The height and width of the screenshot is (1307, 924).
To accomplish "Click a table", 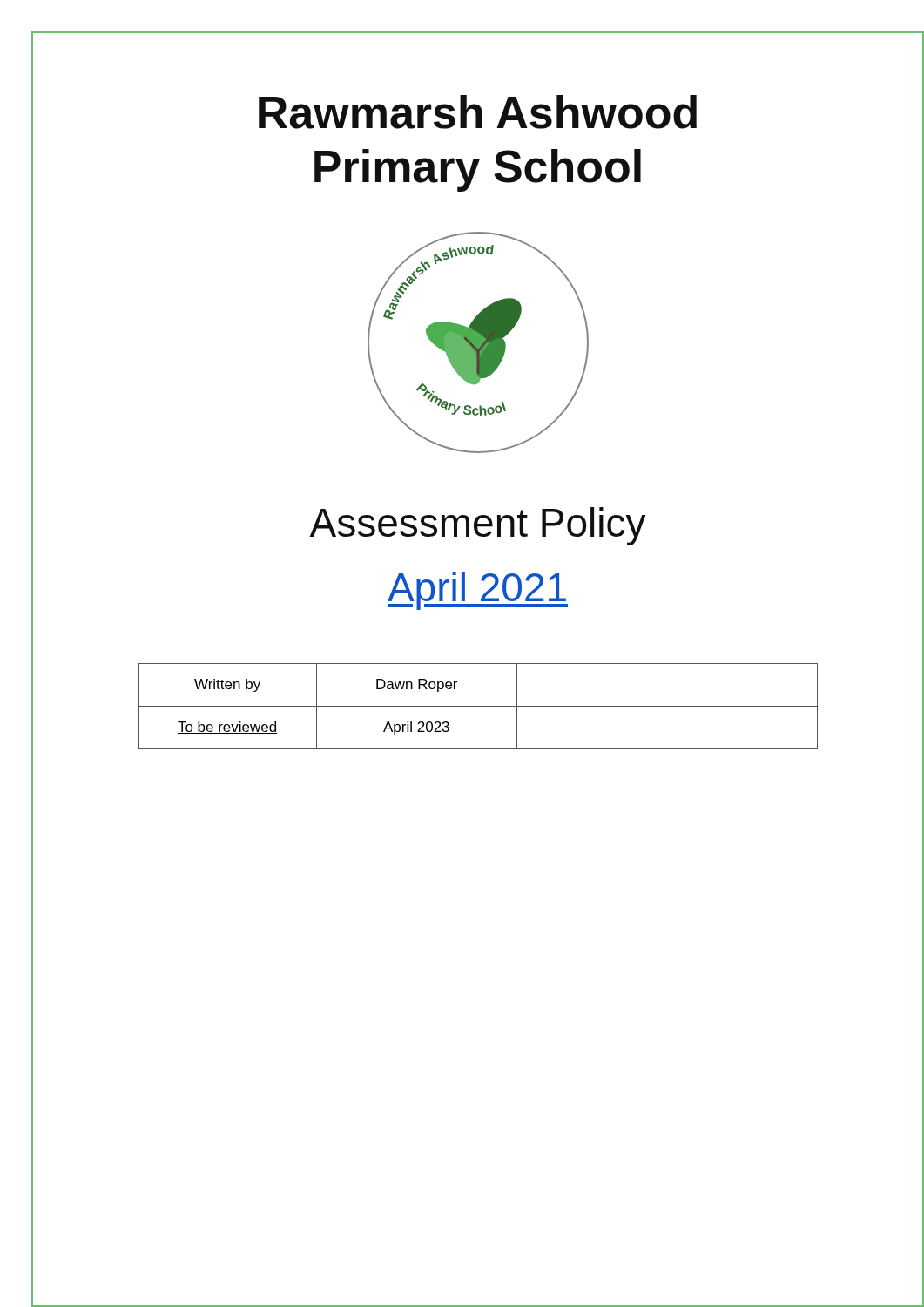I will pyautogui.click(x=478, y=706).
